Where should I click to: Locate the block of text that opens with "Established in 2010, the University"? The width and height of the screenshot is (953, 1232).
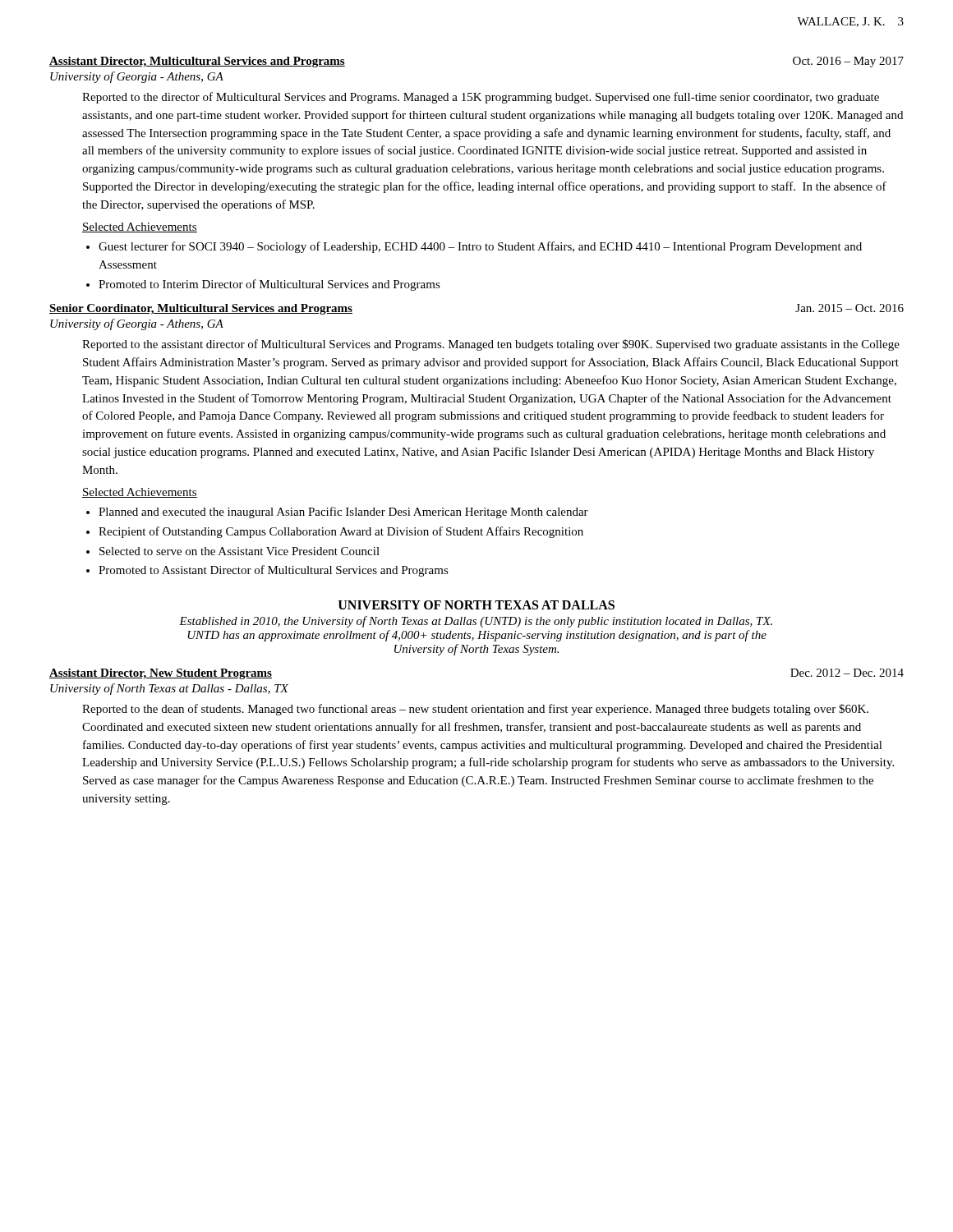click(476, 635)
